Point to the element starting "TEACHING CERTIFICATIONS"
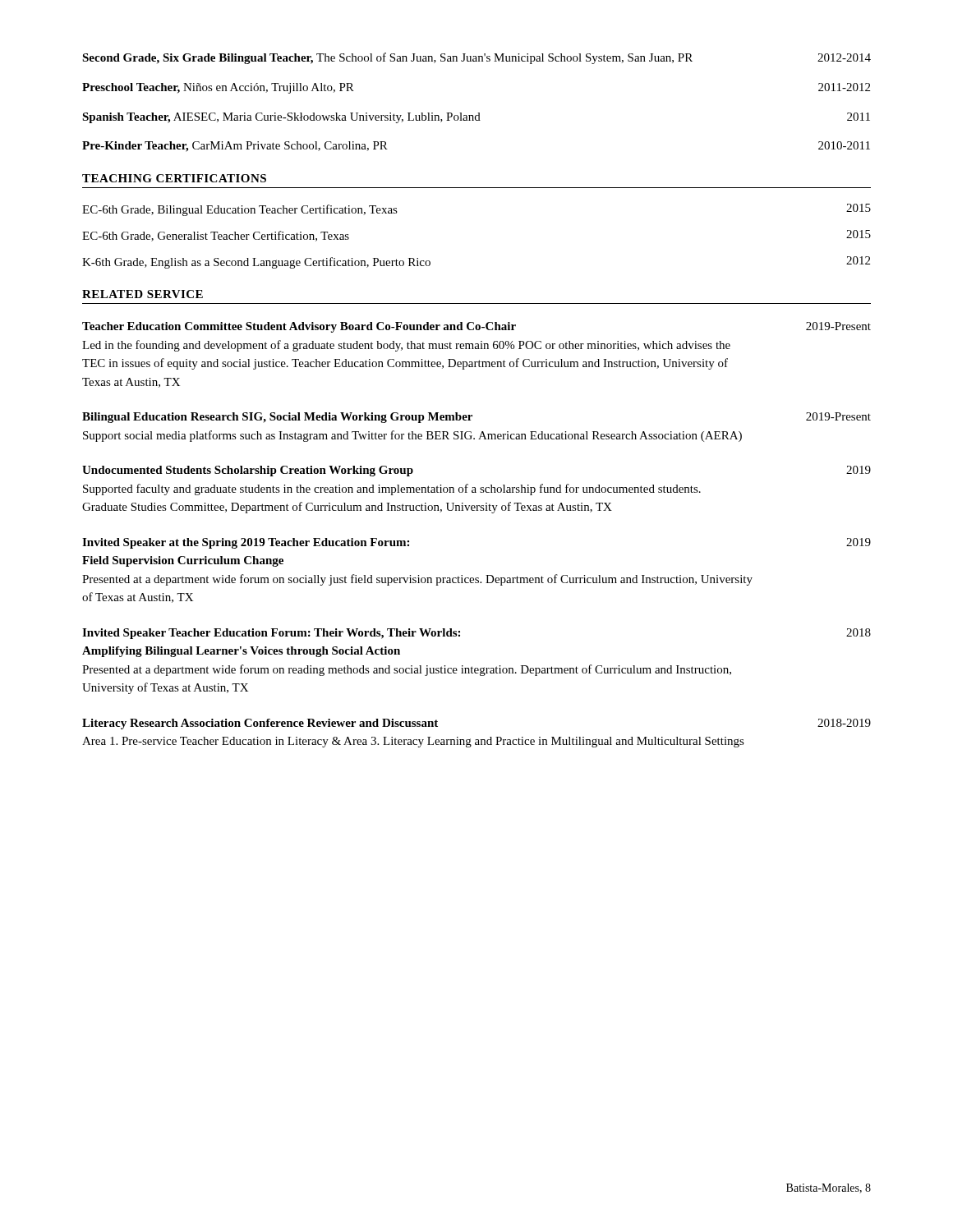 (x=175, y=178)
